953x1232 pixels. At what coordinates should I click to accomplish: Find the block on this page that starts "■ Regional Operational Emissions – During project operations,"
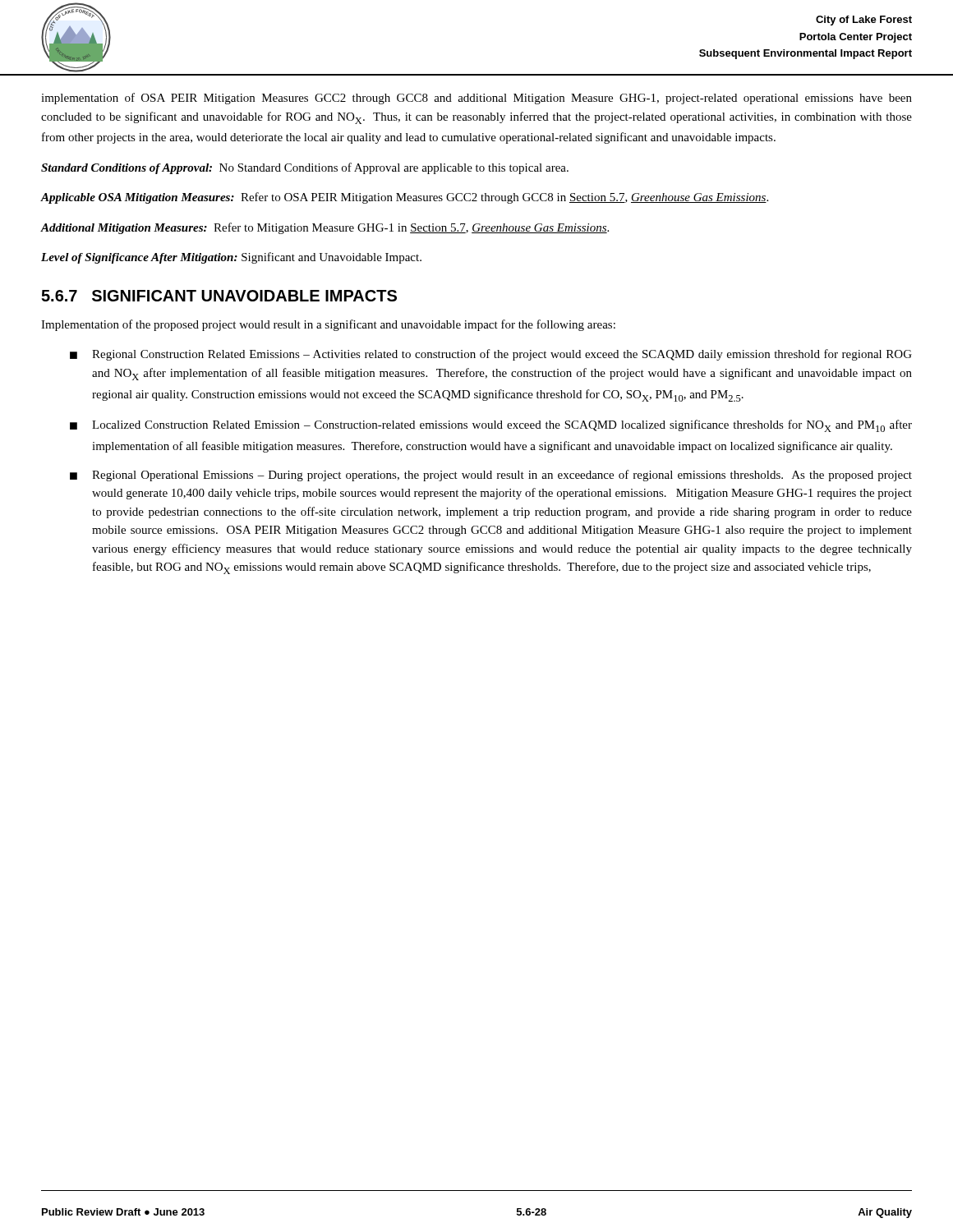pos(489,522)
